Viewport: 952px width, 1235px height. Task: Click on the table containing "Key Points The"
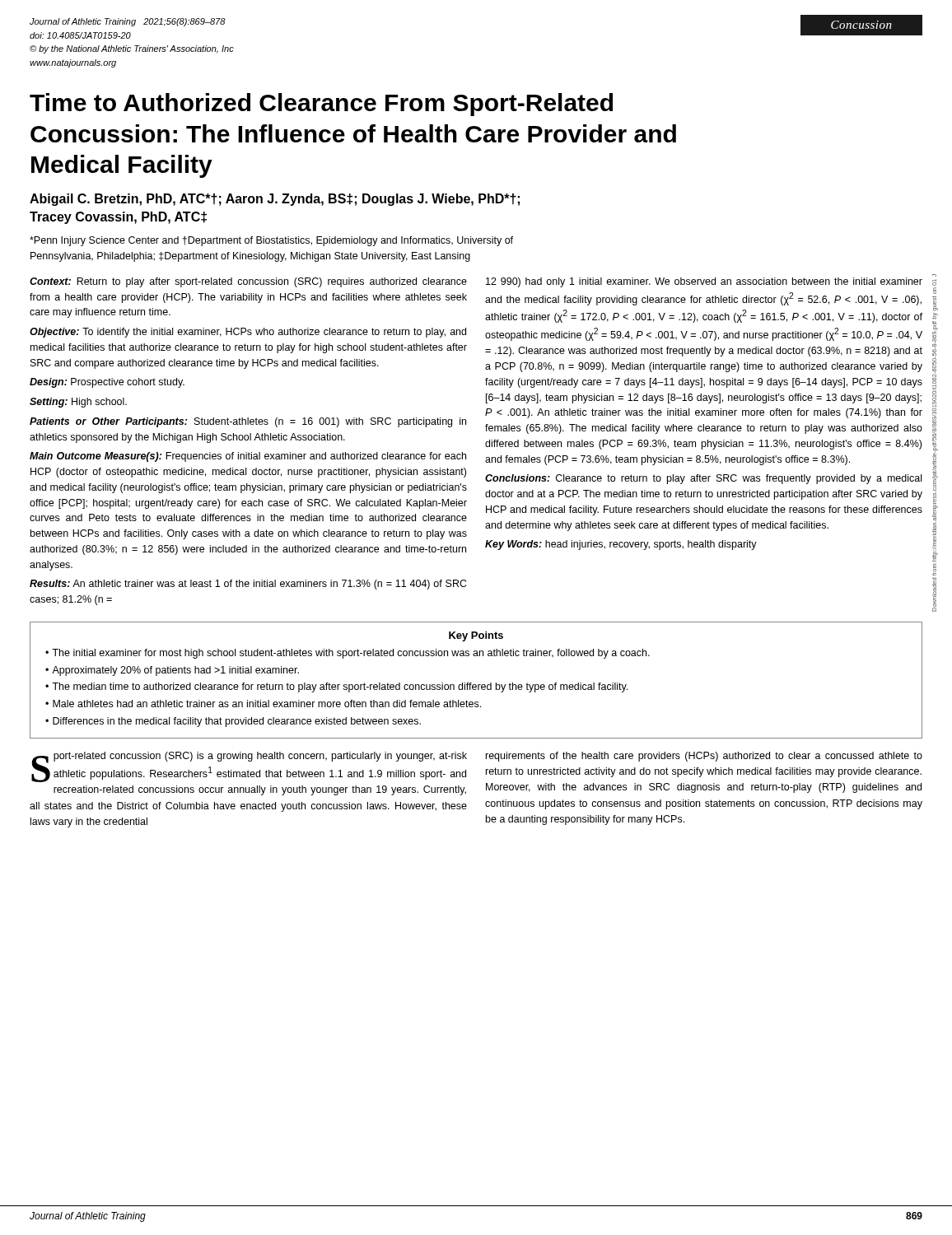pos(476,680)
